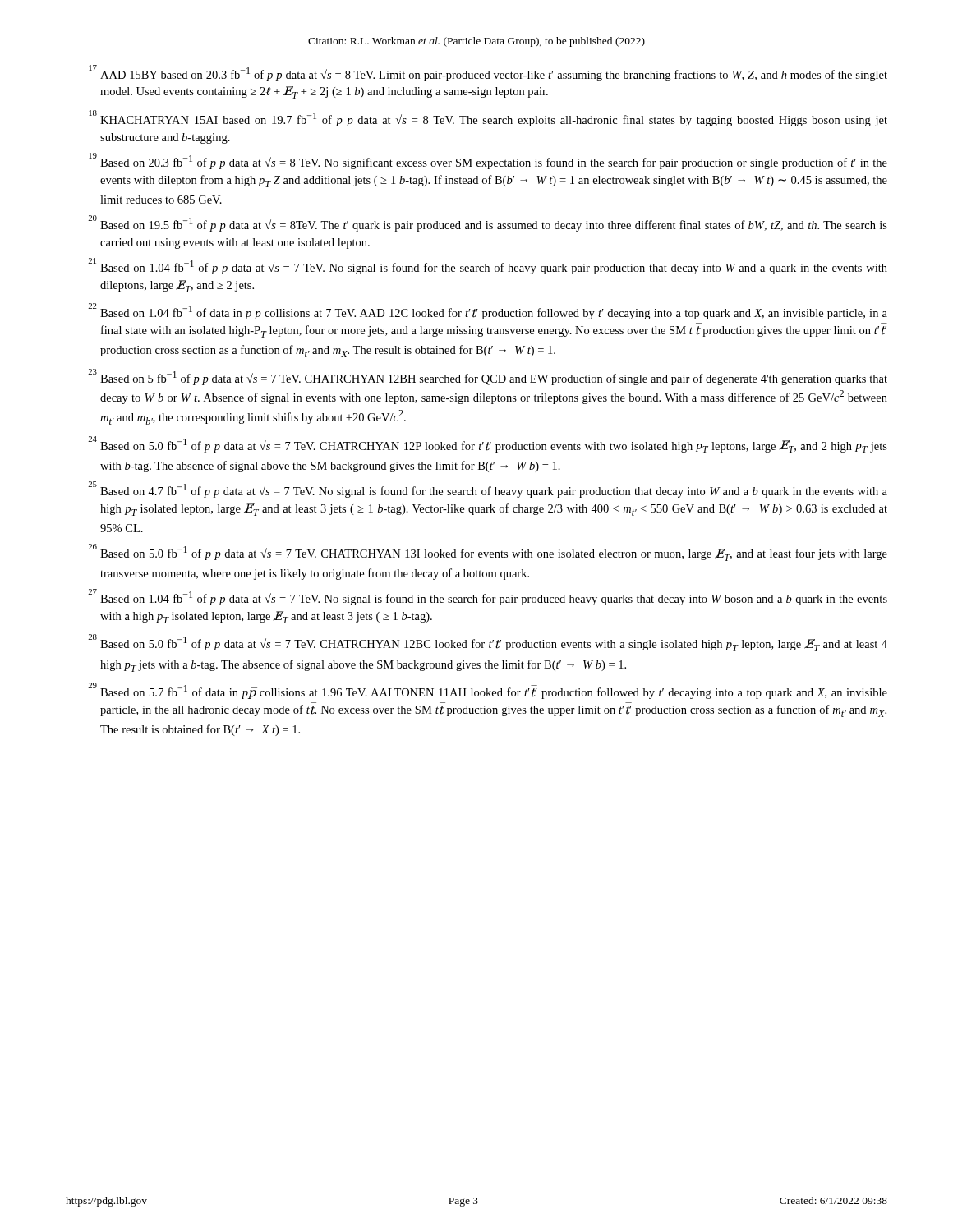953x1232 pixels.
Task: Point to the element starting "25 Based on 4.7"
Action: (476, 509)
